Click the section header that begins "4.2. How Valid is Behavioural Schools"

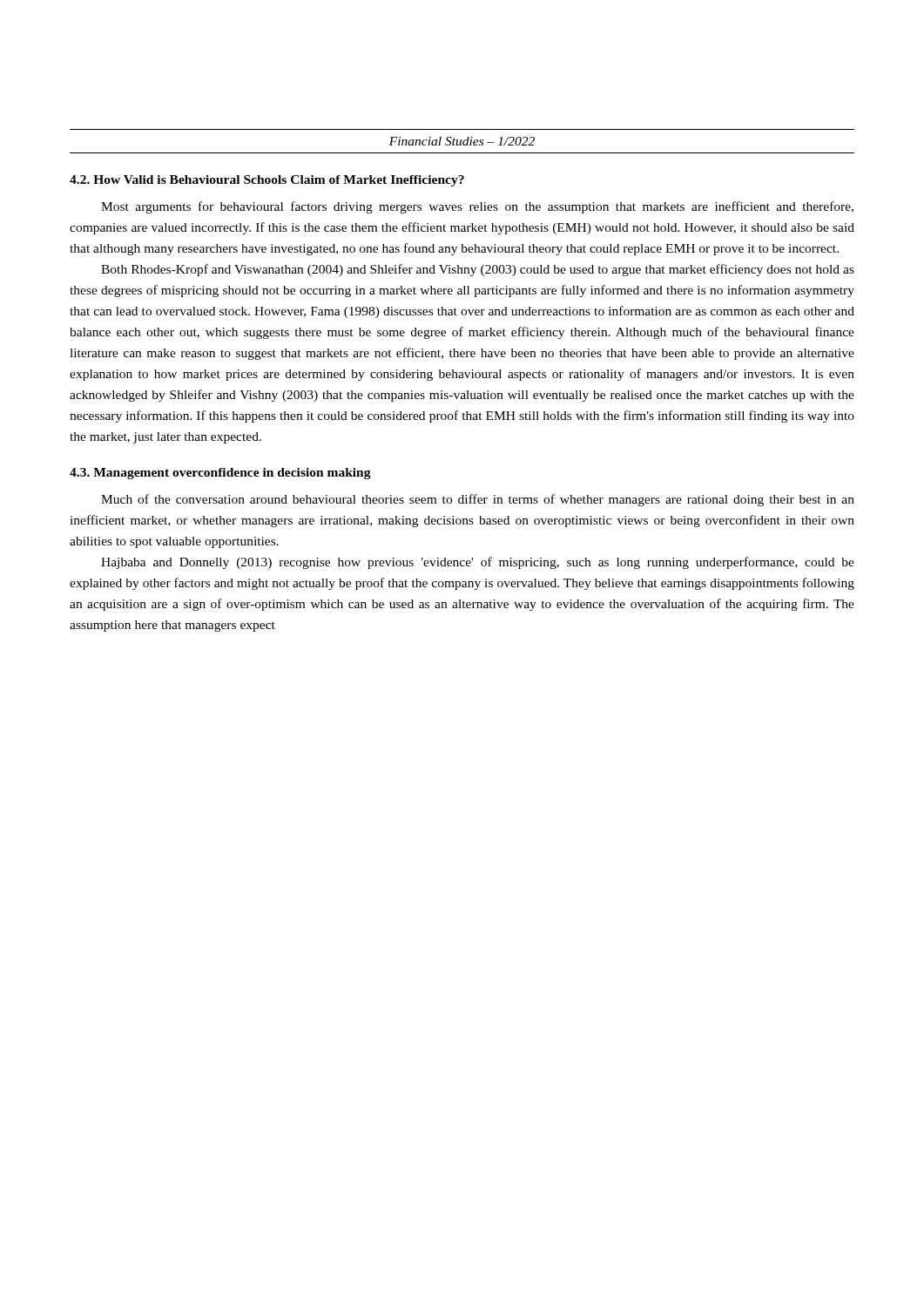pos(267,179)
